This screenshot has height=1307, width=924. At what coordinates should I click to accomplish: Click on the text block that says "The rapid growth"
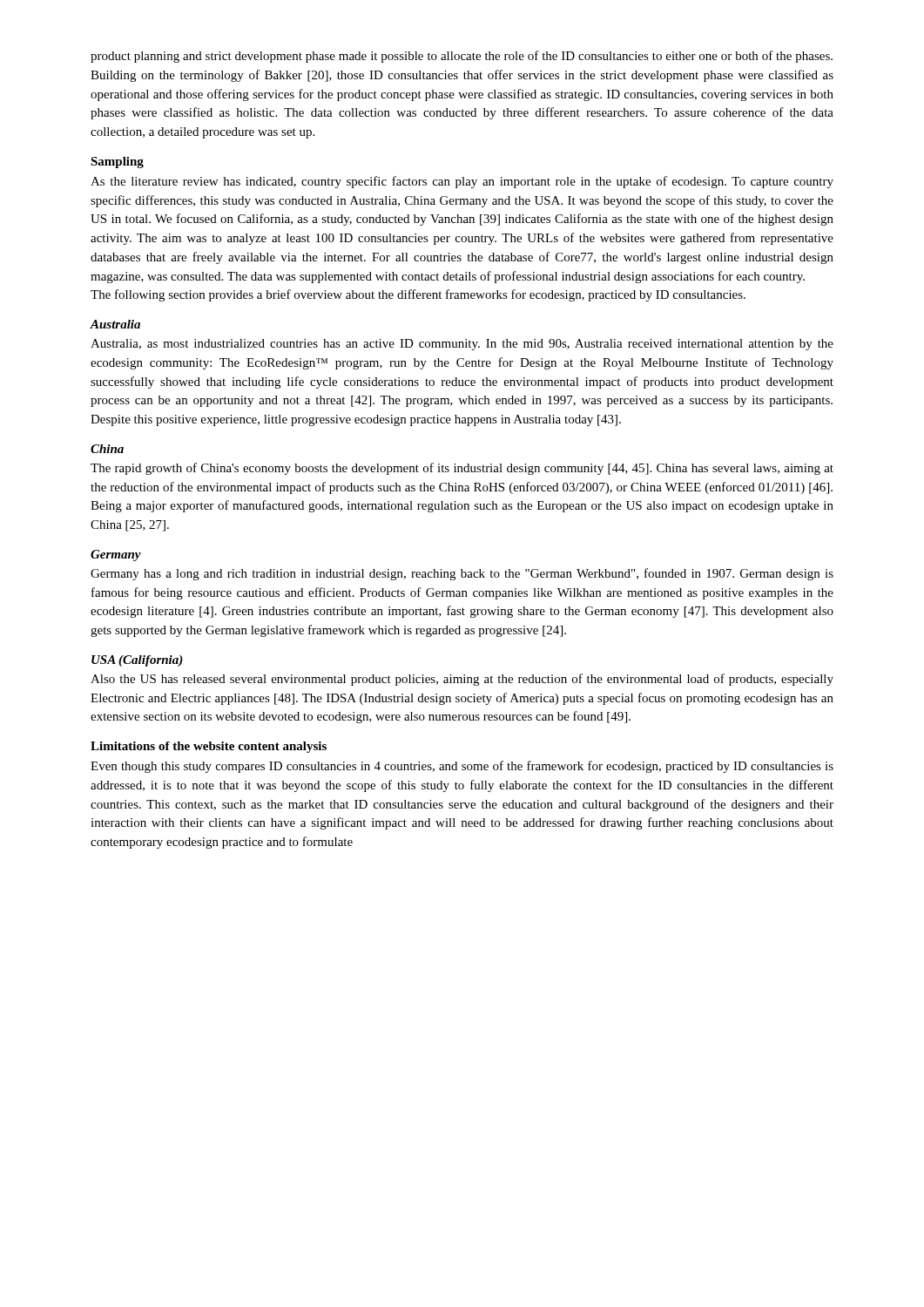462,497
